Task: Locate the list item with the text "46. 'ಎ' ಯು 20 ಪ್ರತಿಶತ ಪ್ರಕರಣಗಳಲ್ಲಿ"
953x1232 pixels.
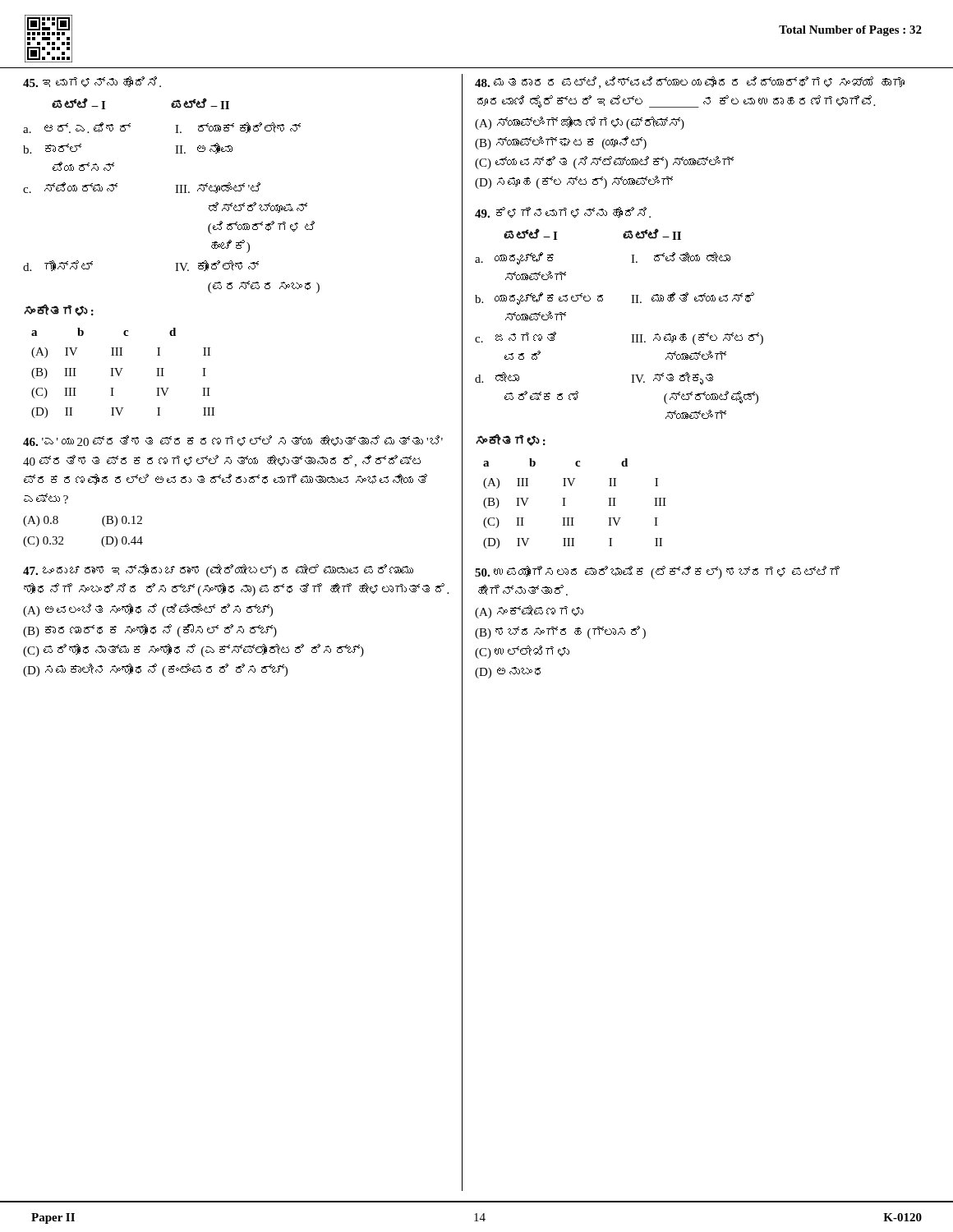Action: [241, 492]
